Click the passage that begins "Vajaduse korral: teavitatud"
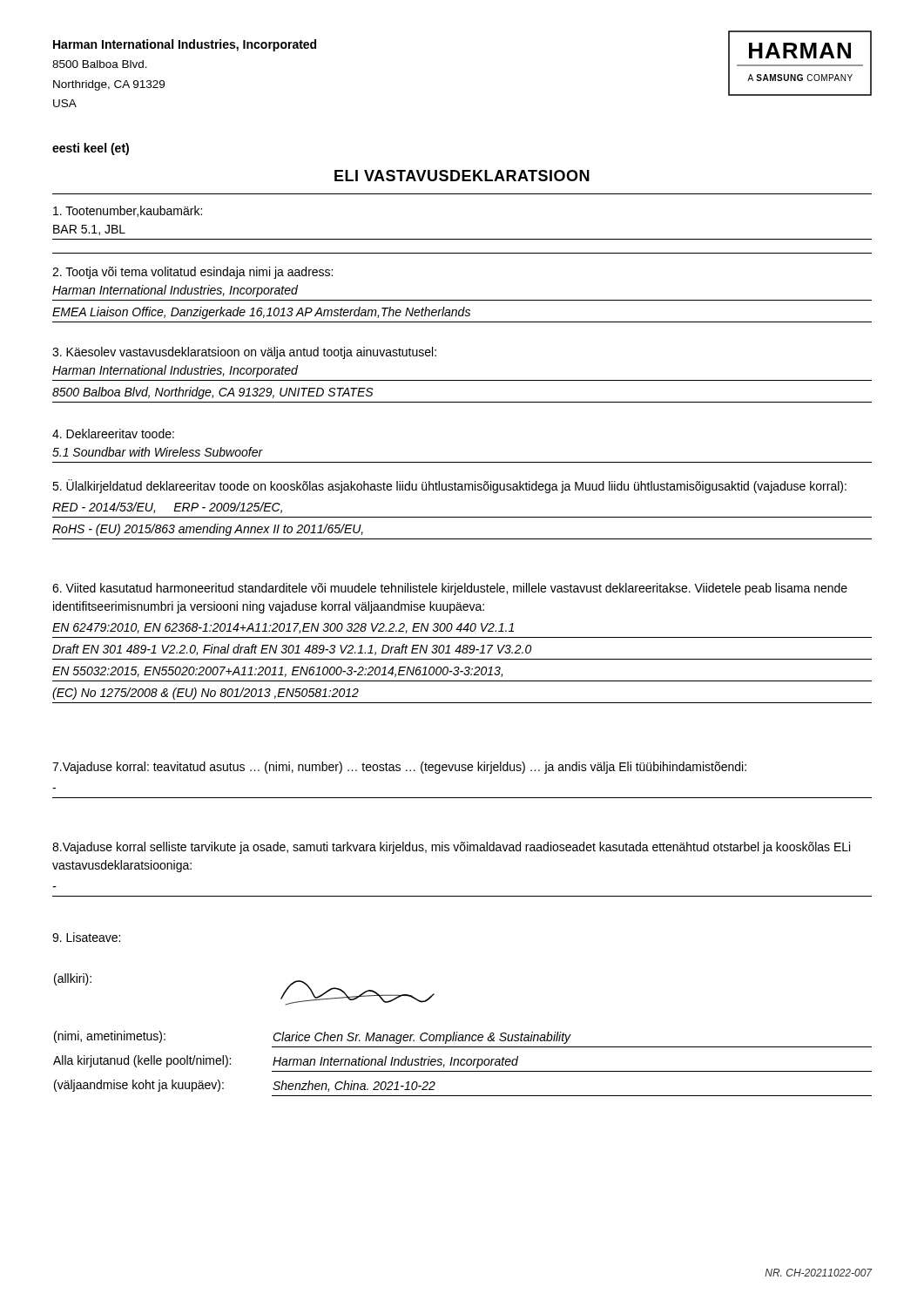The width and height of the screenshot is (924, 1307). [400, 767]
